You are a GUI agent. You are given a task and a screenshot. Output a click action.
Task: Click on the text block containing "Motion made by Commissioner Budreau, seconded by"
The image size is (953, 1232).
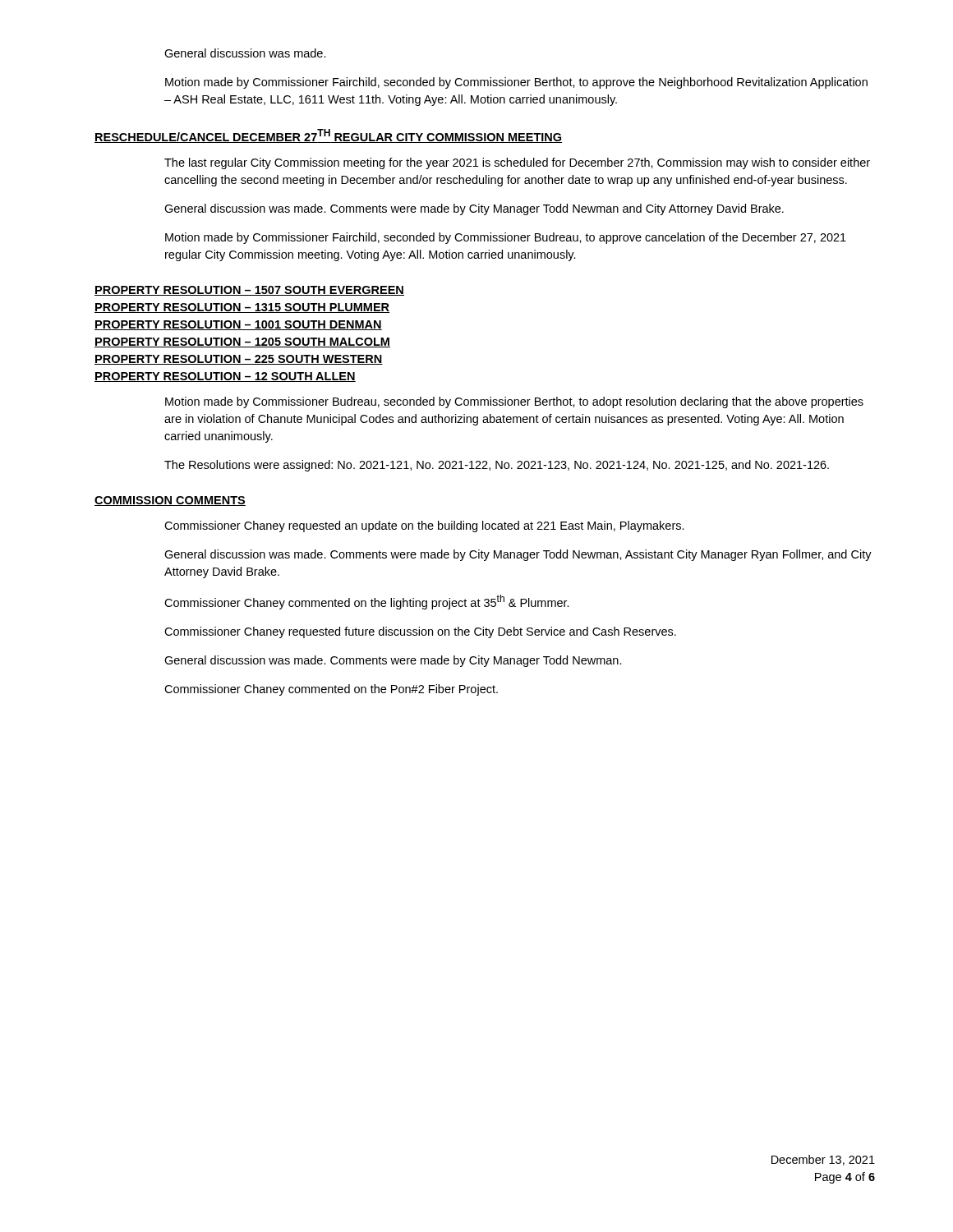point(514,419)
